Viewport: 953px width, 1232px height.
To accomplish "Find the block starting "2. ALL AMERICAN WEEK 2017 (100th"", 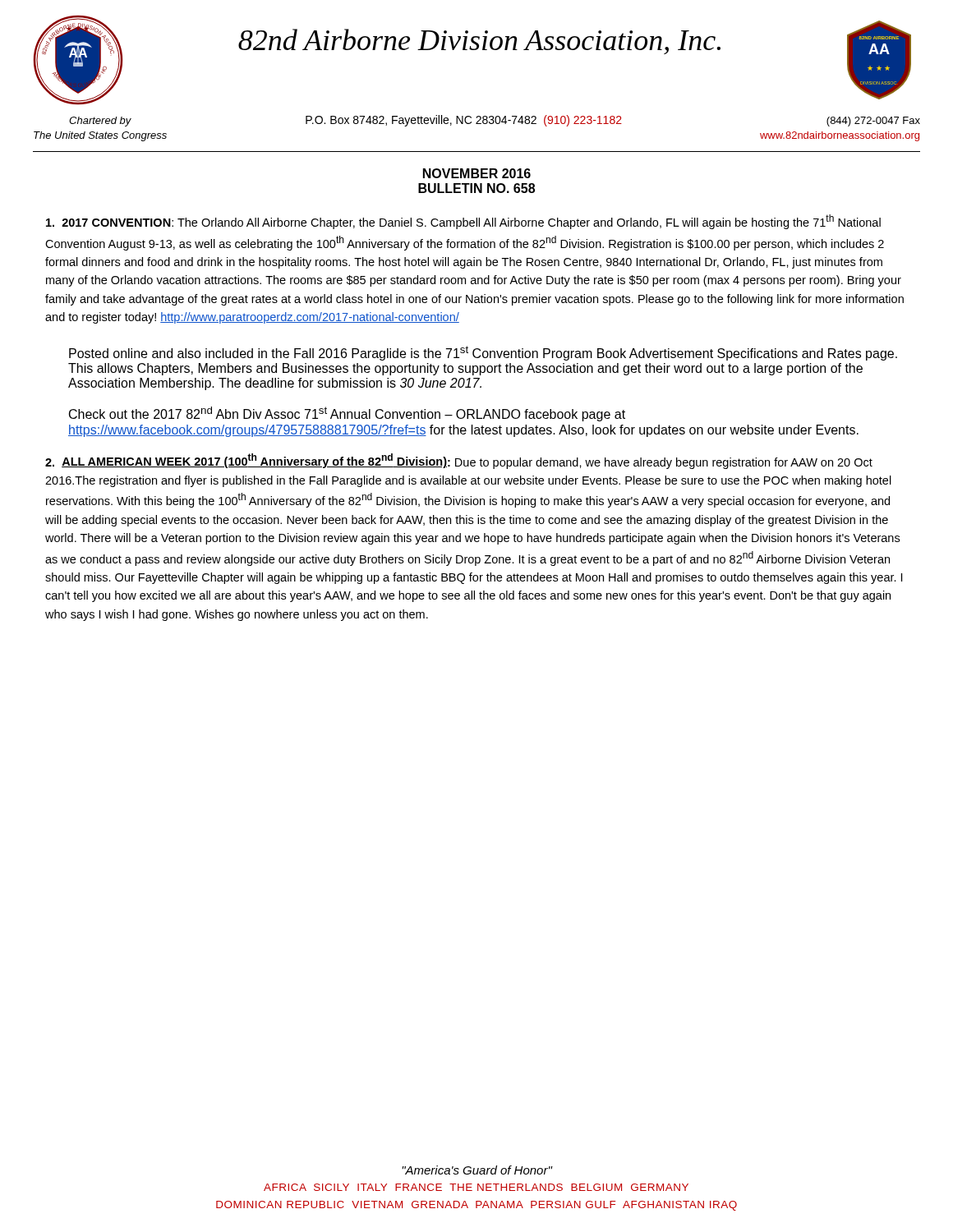I will click(476, 537).
